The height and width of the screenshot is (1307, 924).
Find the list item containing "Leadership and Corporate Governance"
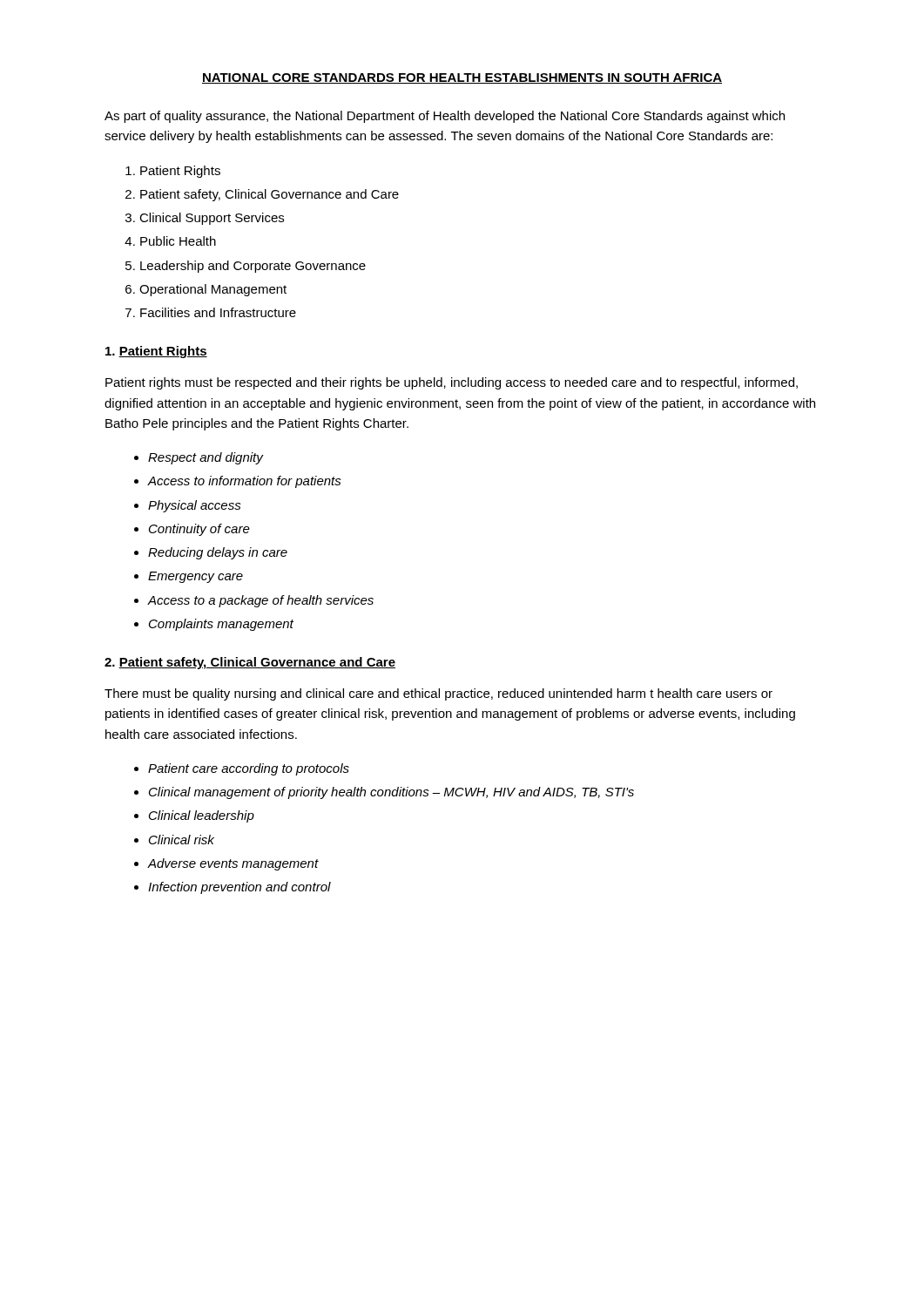(253, 265)
